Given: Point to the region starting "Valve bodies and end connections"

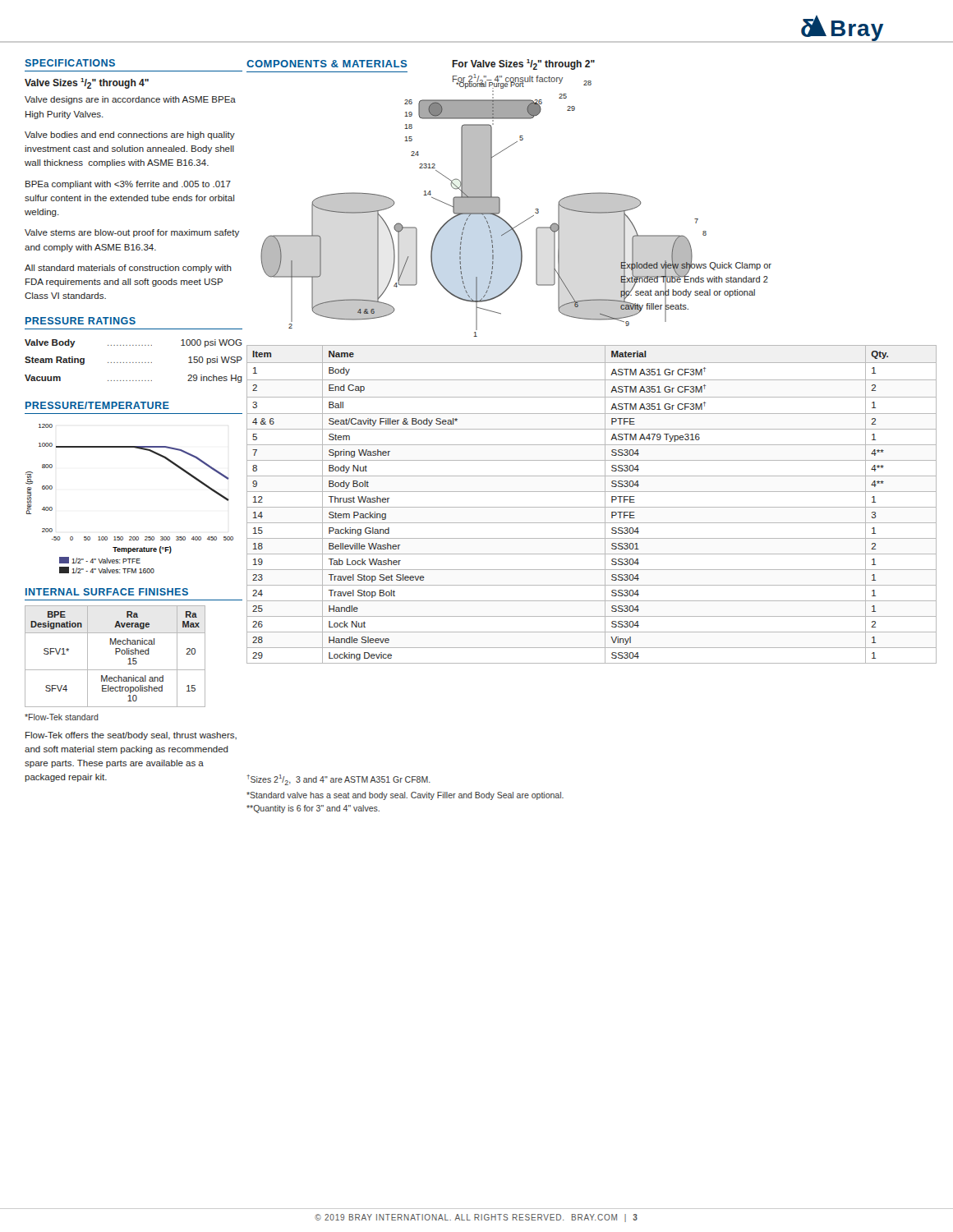Looking at the screenshot, I should (130, 149).
